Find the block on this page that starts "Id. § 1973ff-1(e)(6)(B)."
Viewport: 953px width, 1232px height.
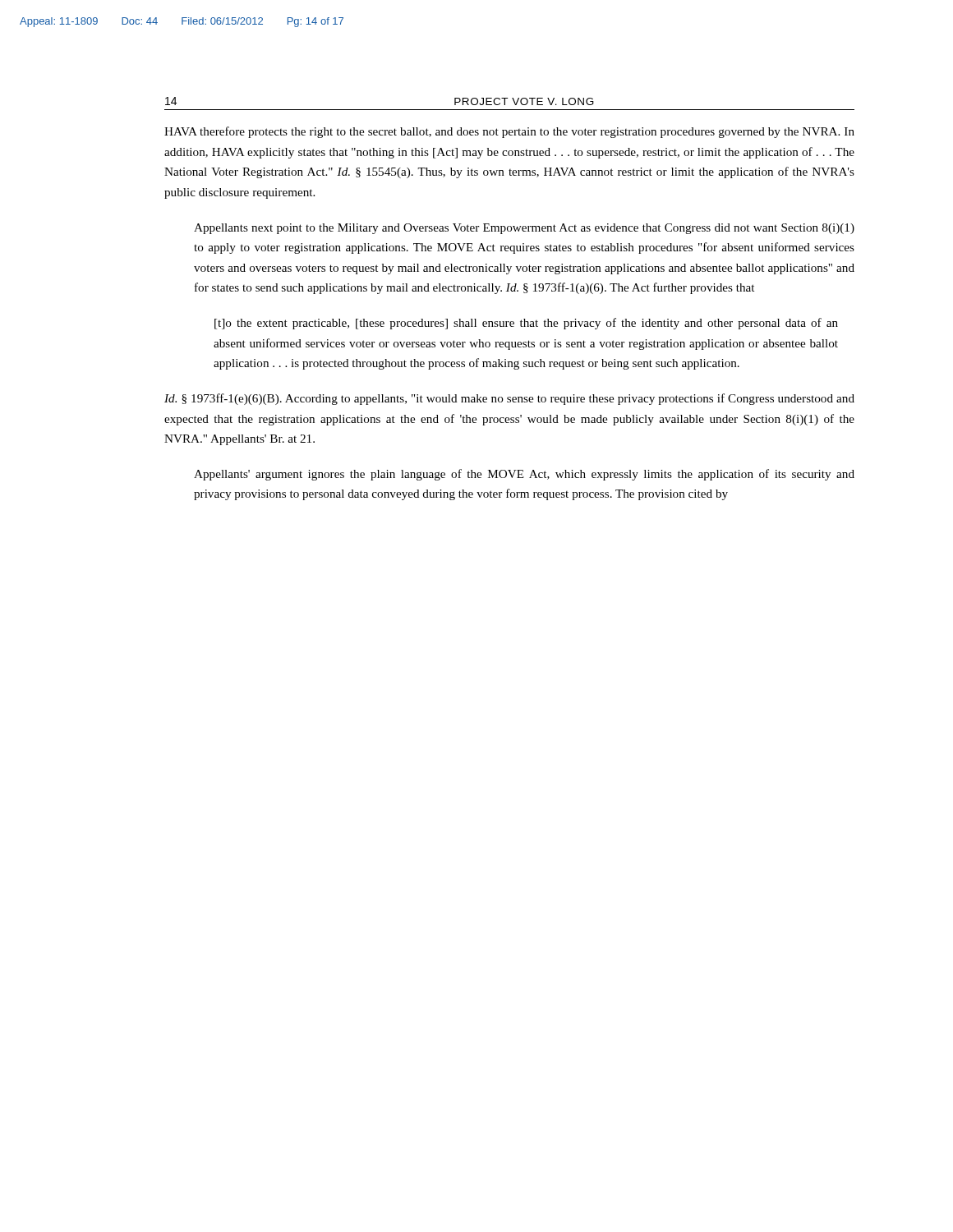(509, 418)
